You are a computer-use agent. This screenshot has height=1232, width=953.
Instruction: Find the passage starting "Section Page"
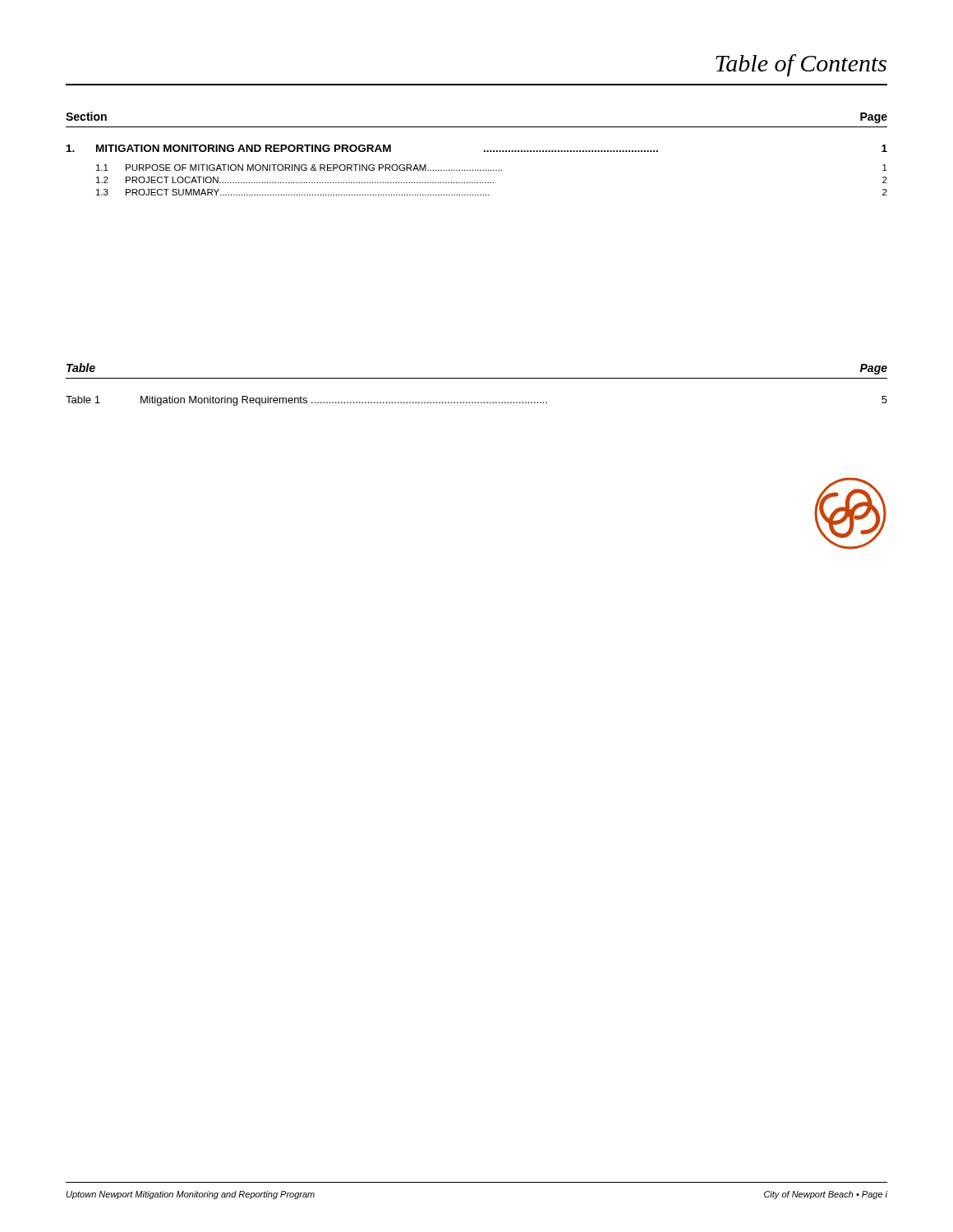476,117
